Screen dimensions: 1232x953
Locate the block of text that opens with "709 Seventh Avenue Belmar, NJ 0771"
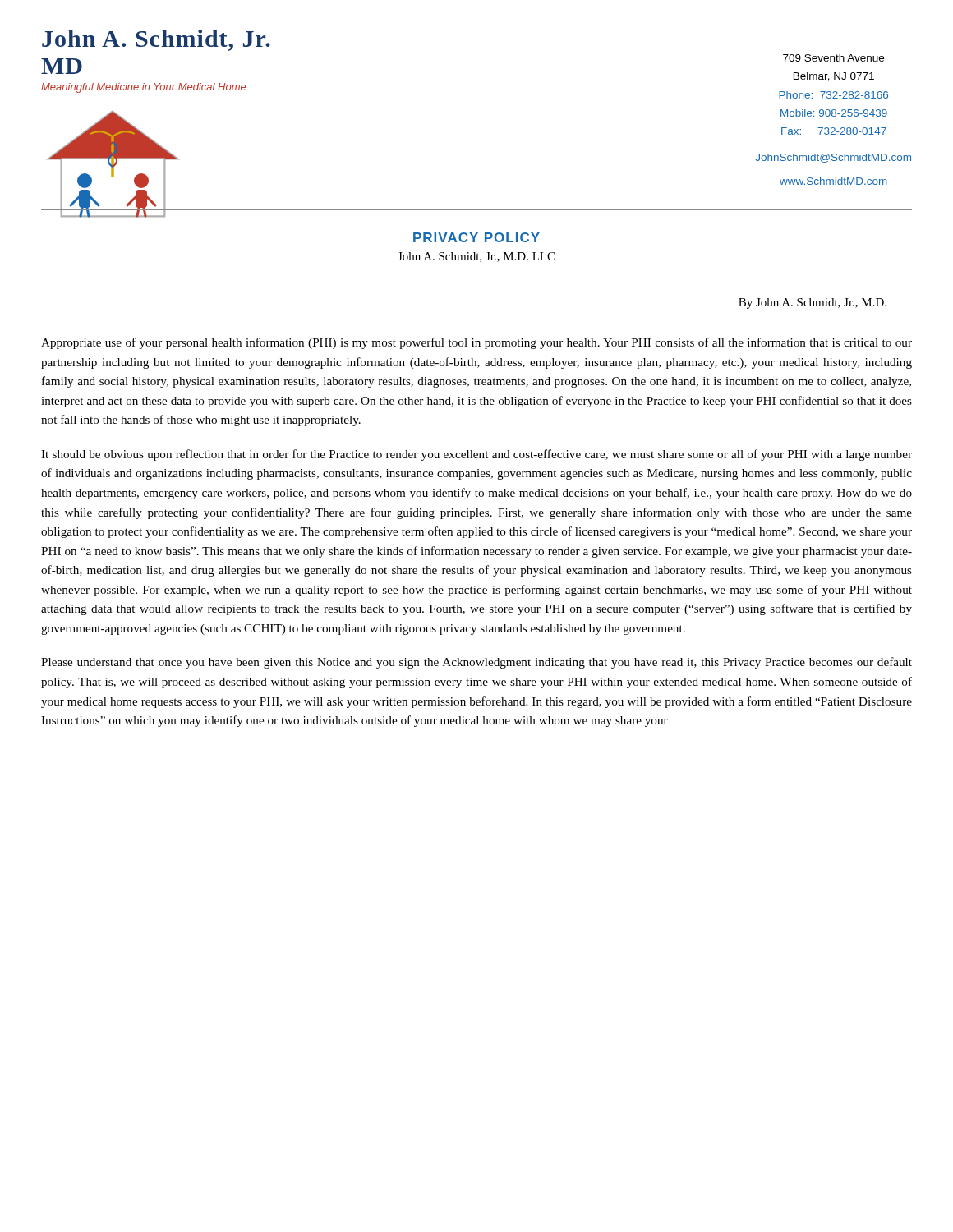[x=834, y=120]
